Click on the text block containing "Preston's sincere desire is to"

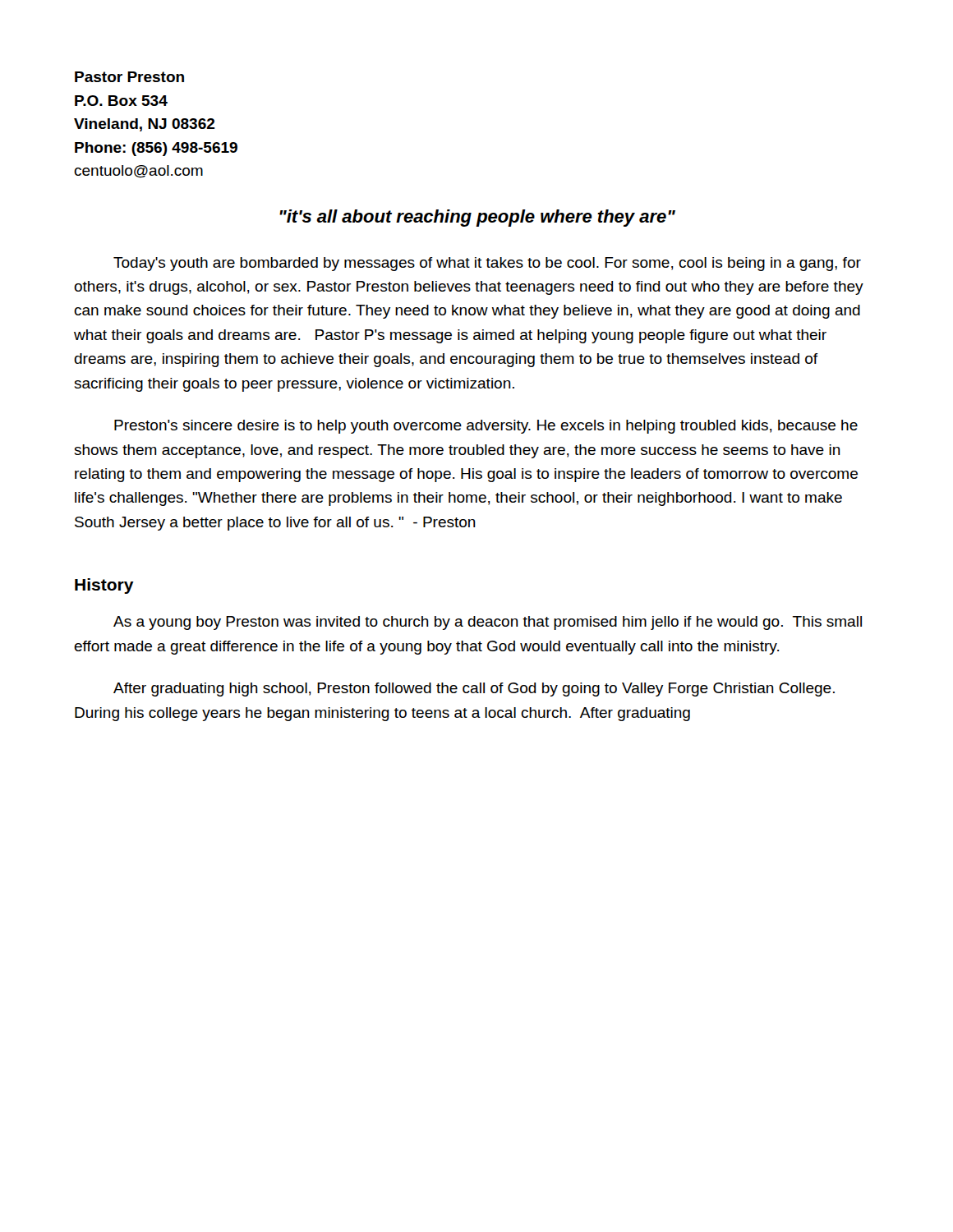(466, 474)
